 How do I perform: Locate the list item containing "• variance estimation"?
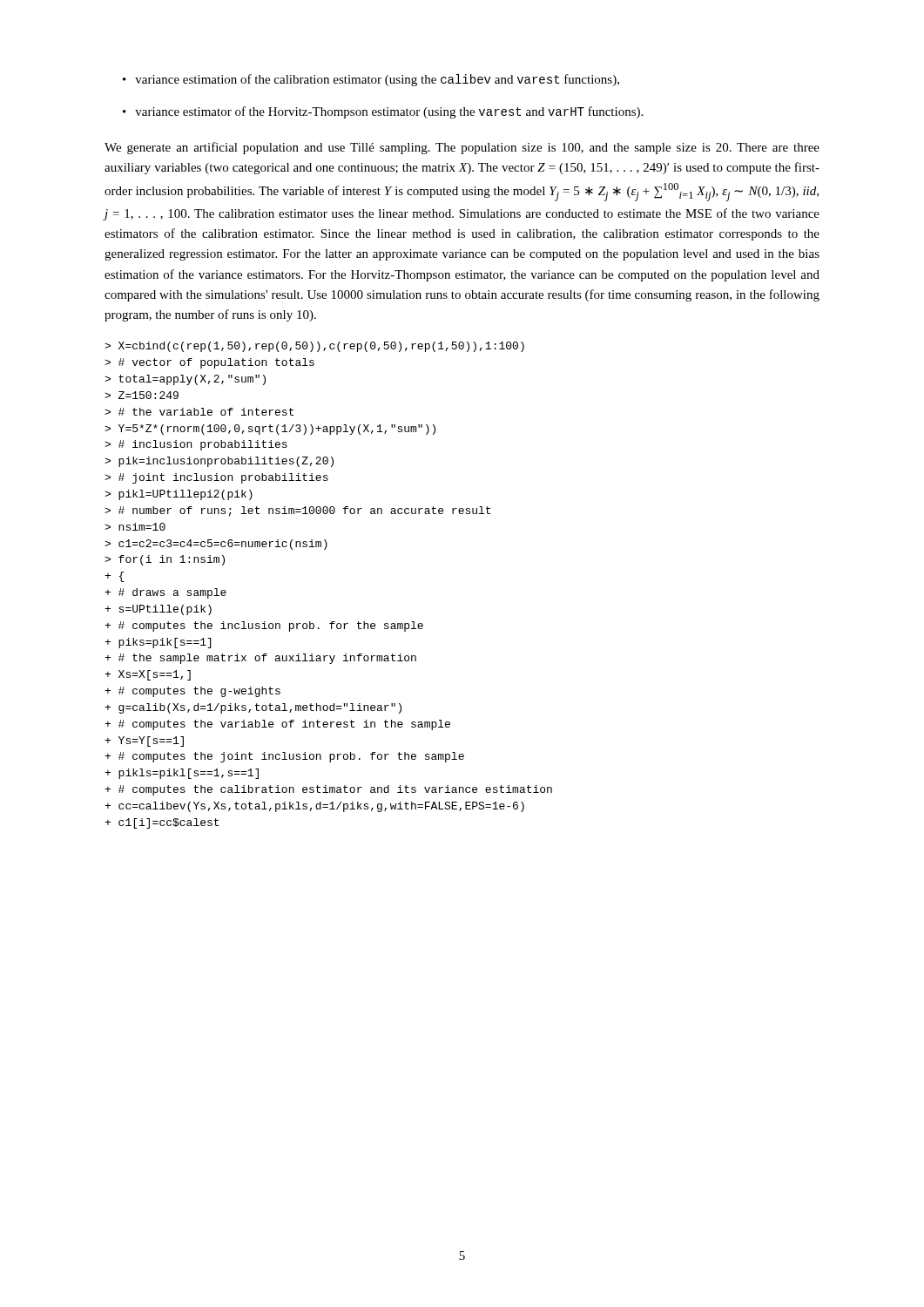click(371, 80)
